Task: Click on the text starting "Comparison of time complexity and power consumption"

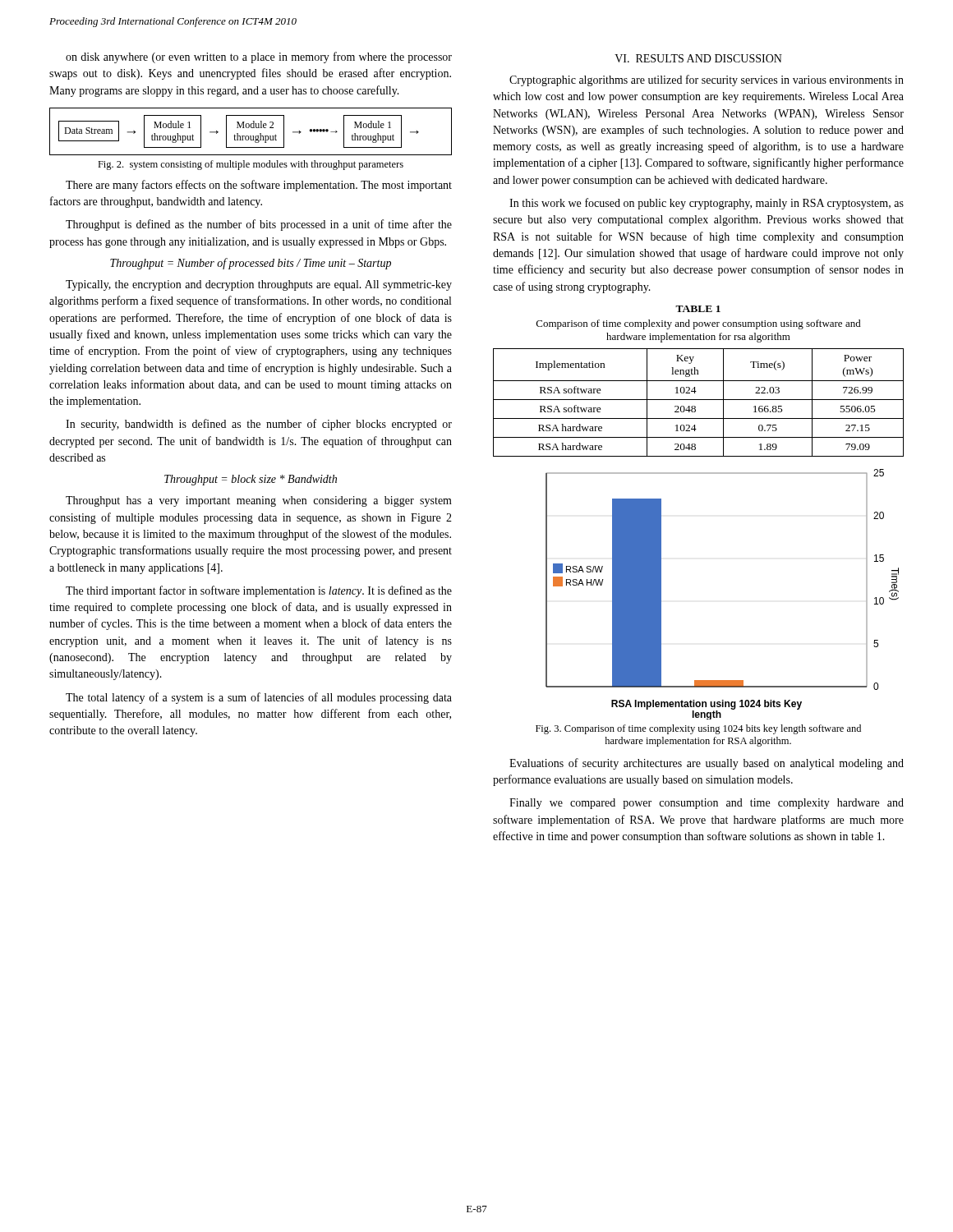Action: coord(698,330)
